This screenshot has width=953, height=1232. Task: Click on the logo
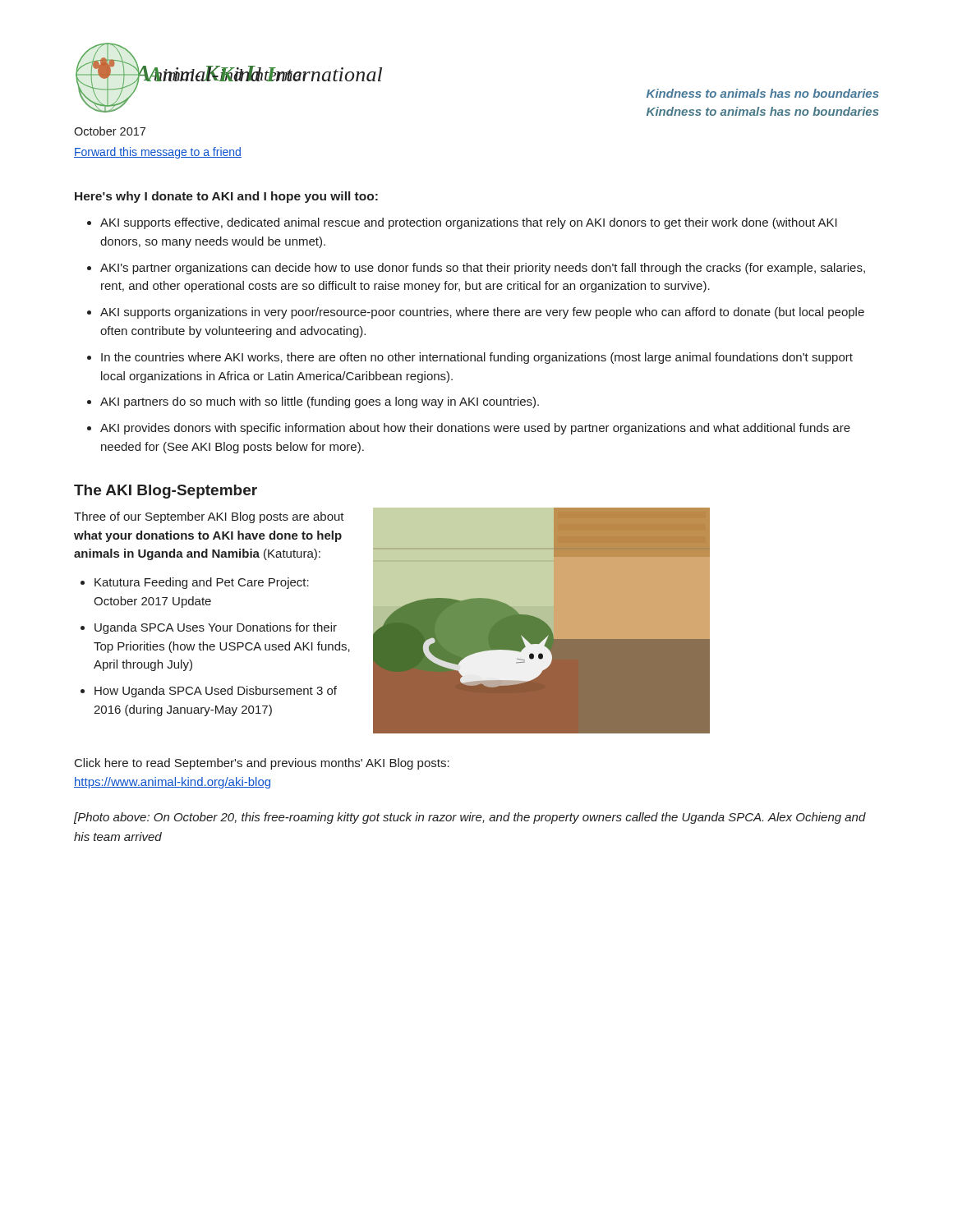pos(228,75)
